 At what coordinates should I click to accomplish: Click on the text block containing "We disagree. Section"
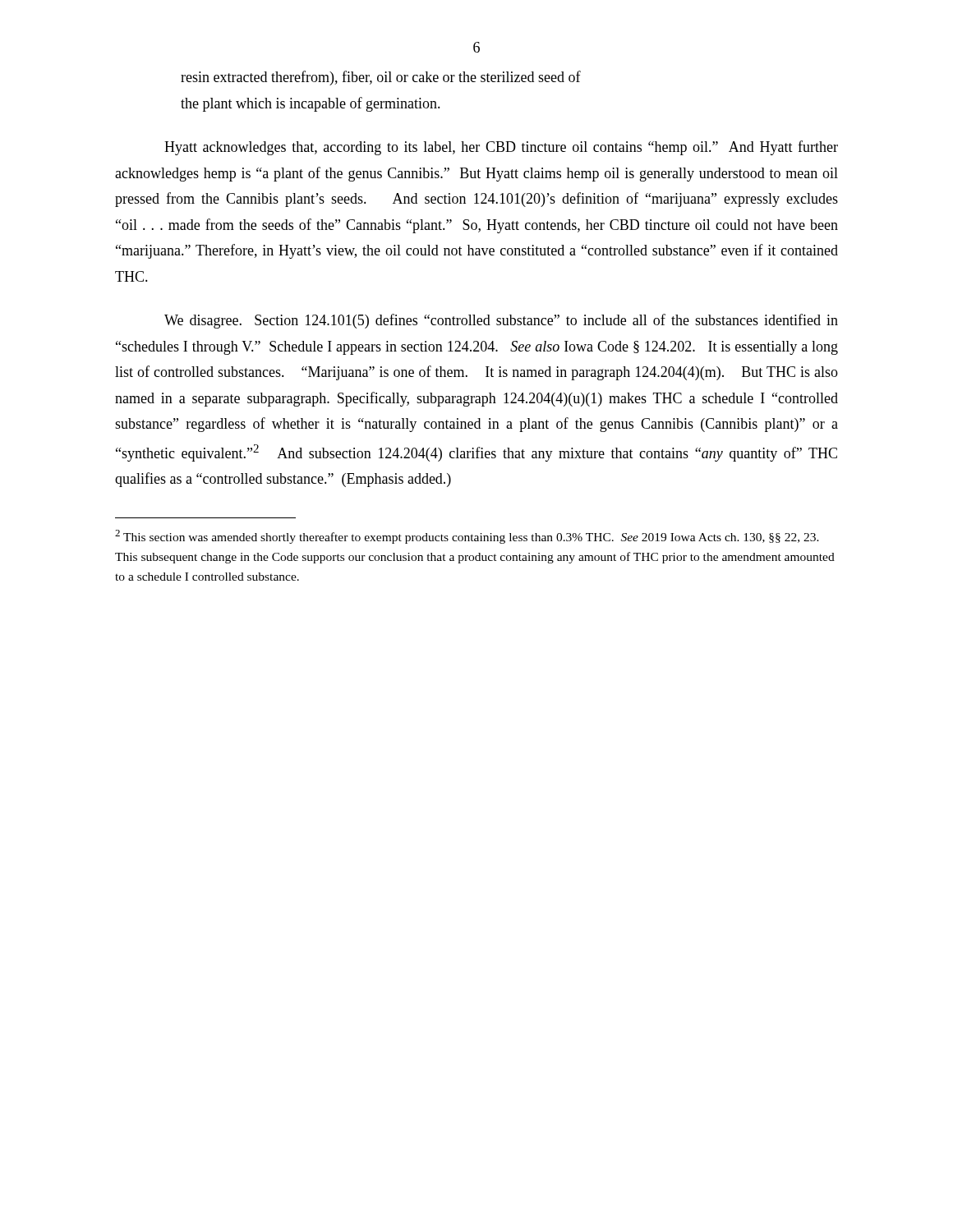click(476, 400)
